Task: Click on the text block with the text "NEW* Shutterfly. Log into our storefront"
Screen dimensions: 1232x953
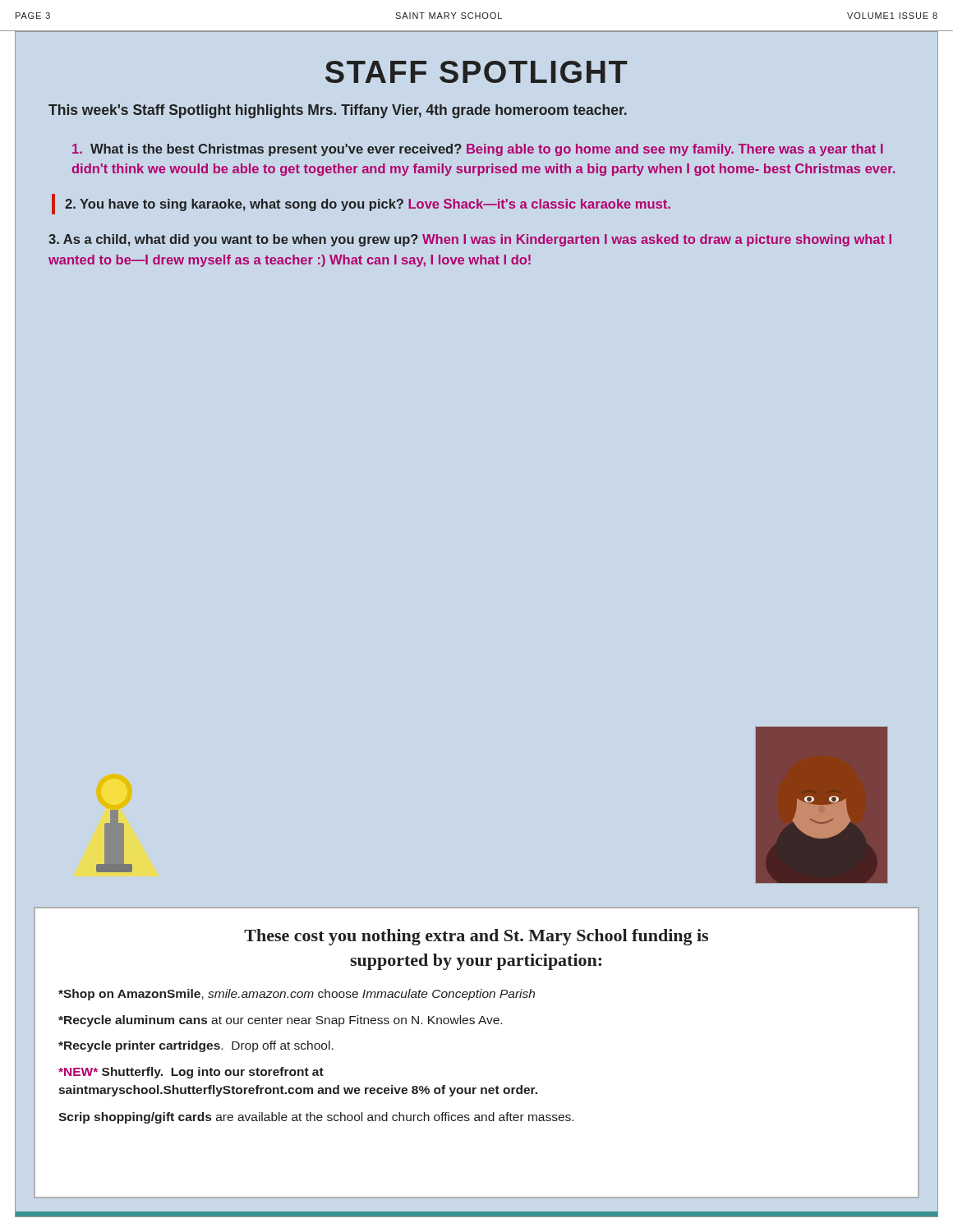Action: pos(298,1081)
